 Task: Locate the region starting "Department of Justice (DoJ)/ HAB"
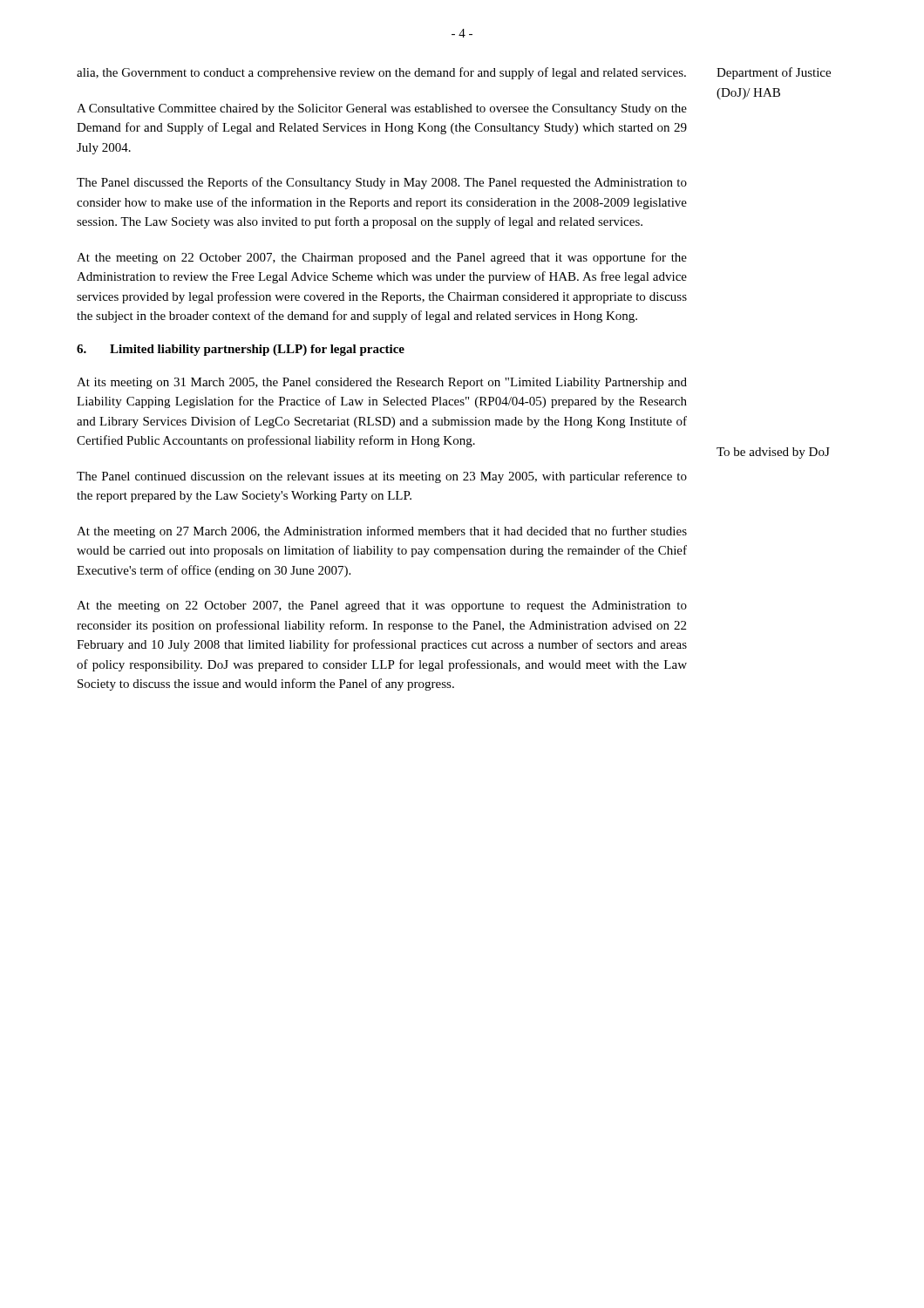[x=774, y=82]
